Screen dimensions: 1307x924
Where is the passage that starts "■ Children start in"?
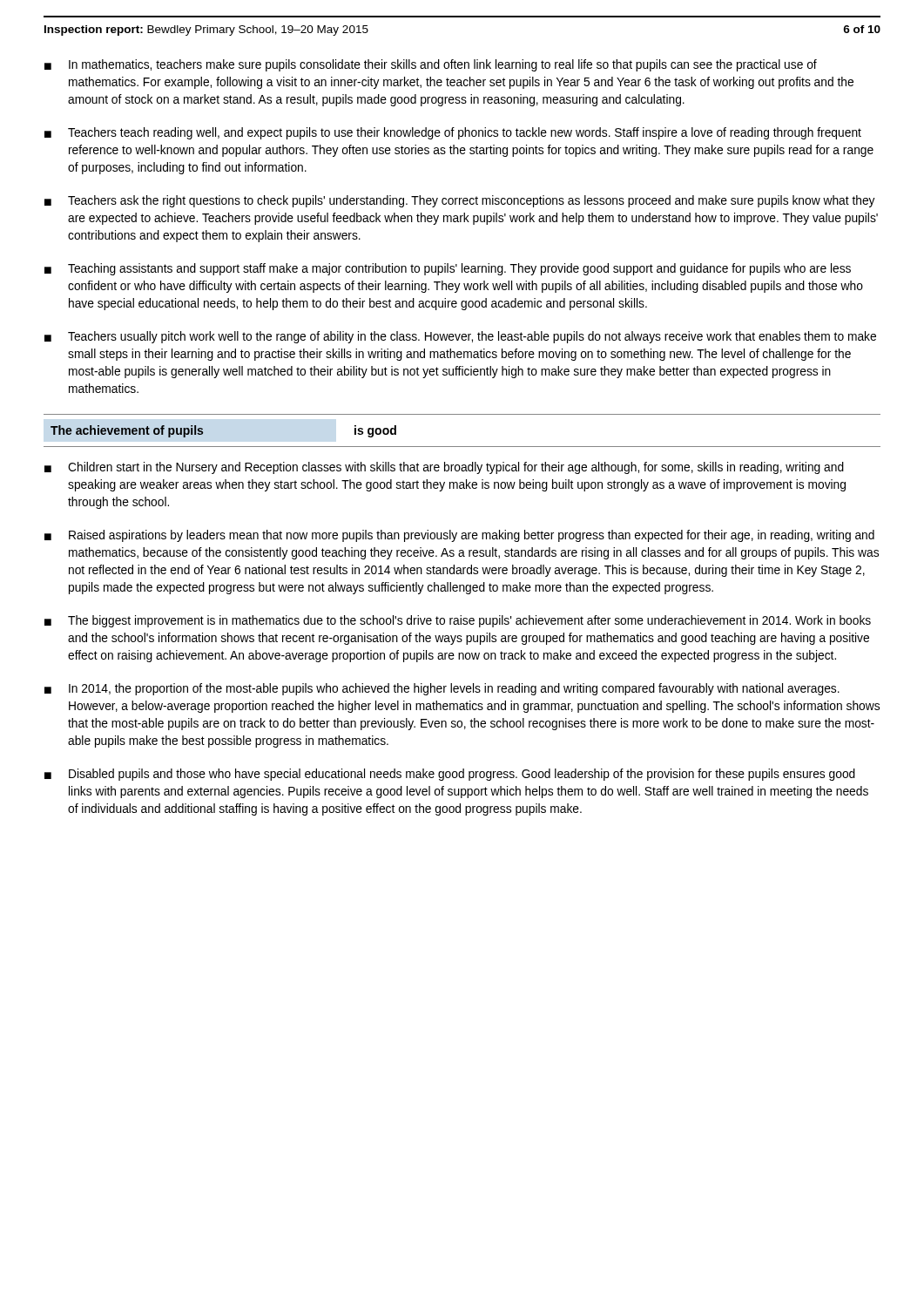click(462, 485)
